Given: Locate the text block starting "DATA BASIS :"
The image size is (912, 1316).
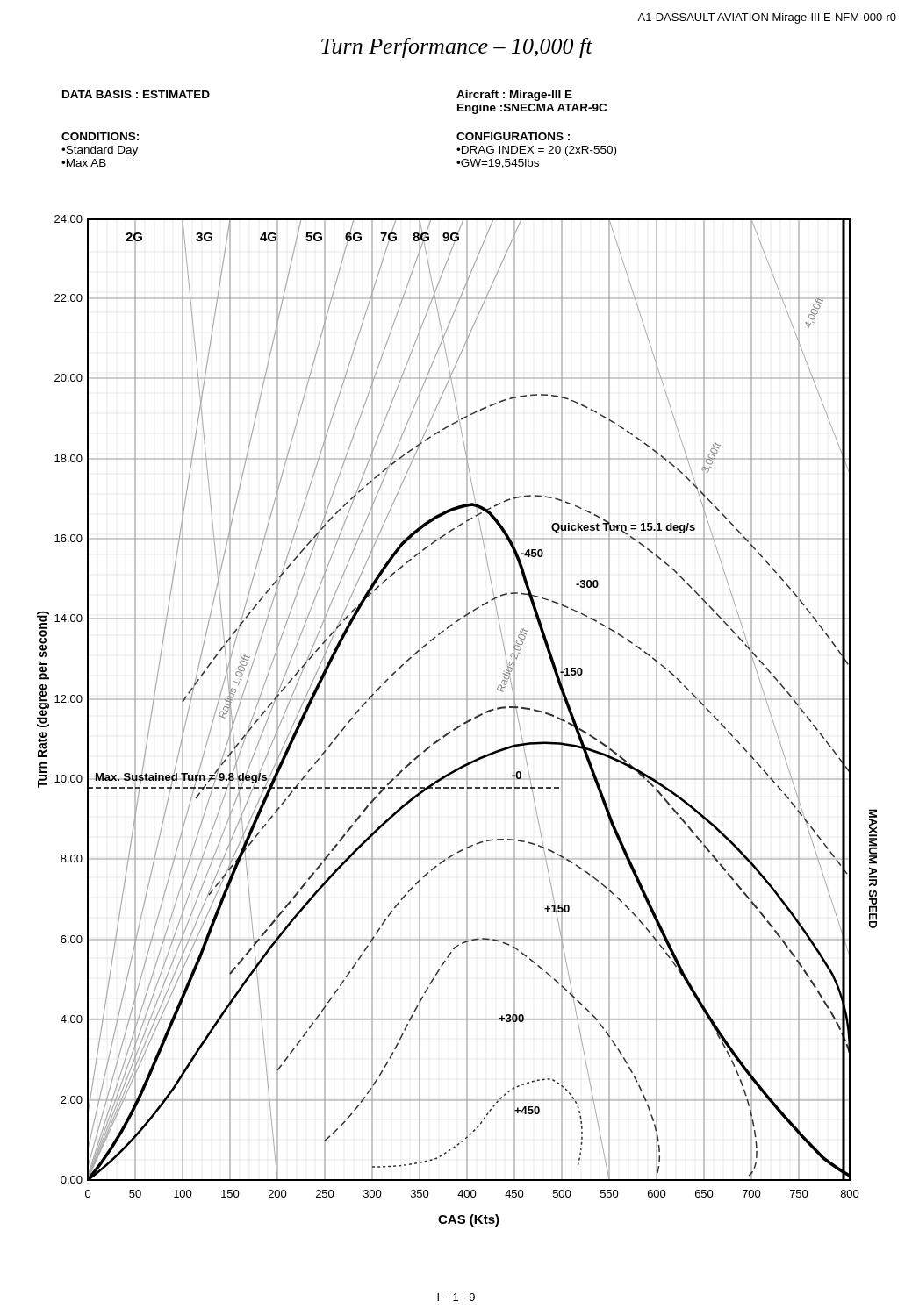Looking at the screenshot, I should pyautogui.click(x=136, y=94).
